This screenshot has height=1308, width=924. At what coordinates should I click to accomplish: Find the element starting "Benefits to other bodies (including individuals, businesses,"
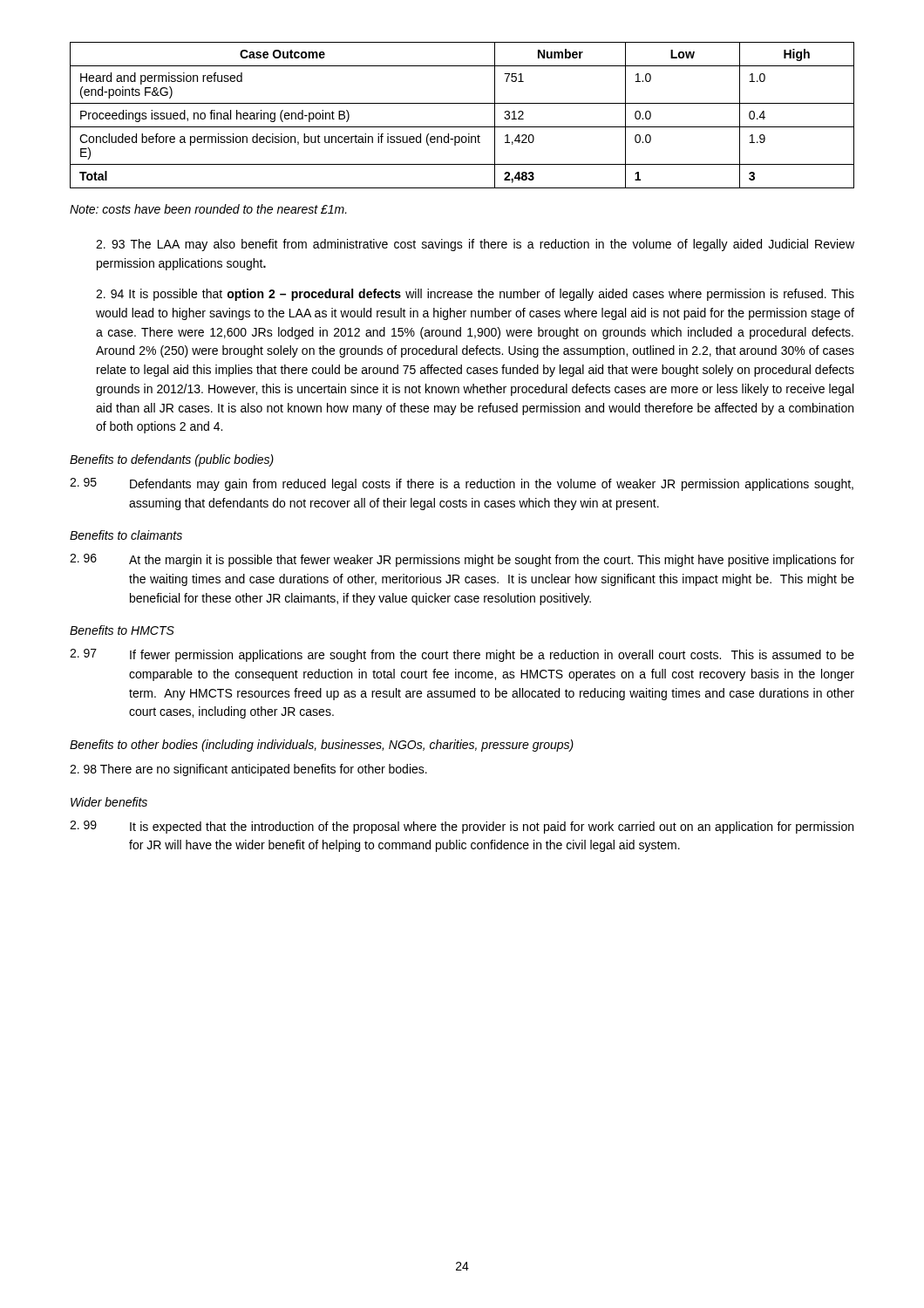(x=322, y=745)
